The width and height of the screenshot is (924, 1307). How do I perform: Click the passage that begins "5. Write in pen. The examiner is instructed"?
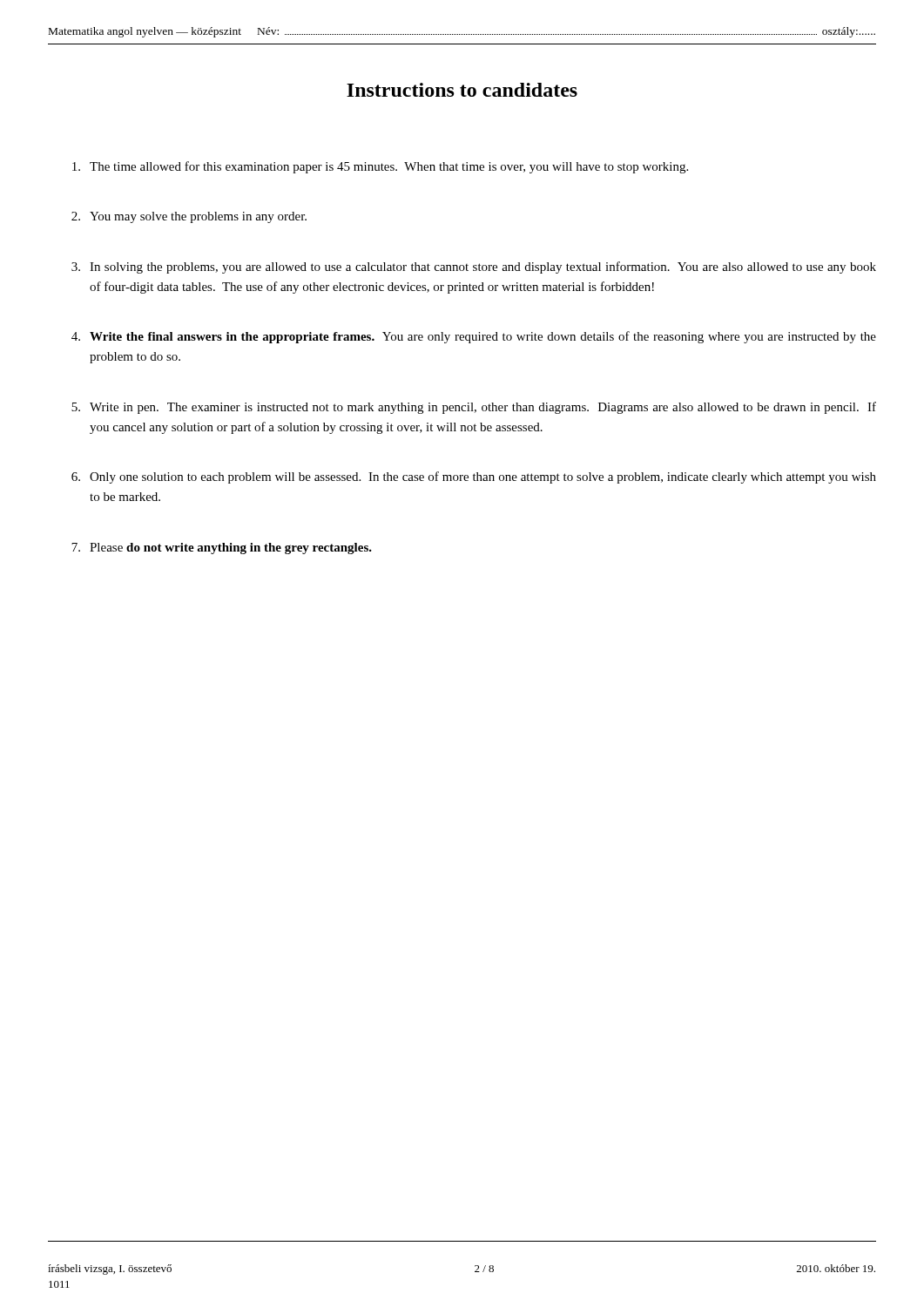(x=462, y=417)
